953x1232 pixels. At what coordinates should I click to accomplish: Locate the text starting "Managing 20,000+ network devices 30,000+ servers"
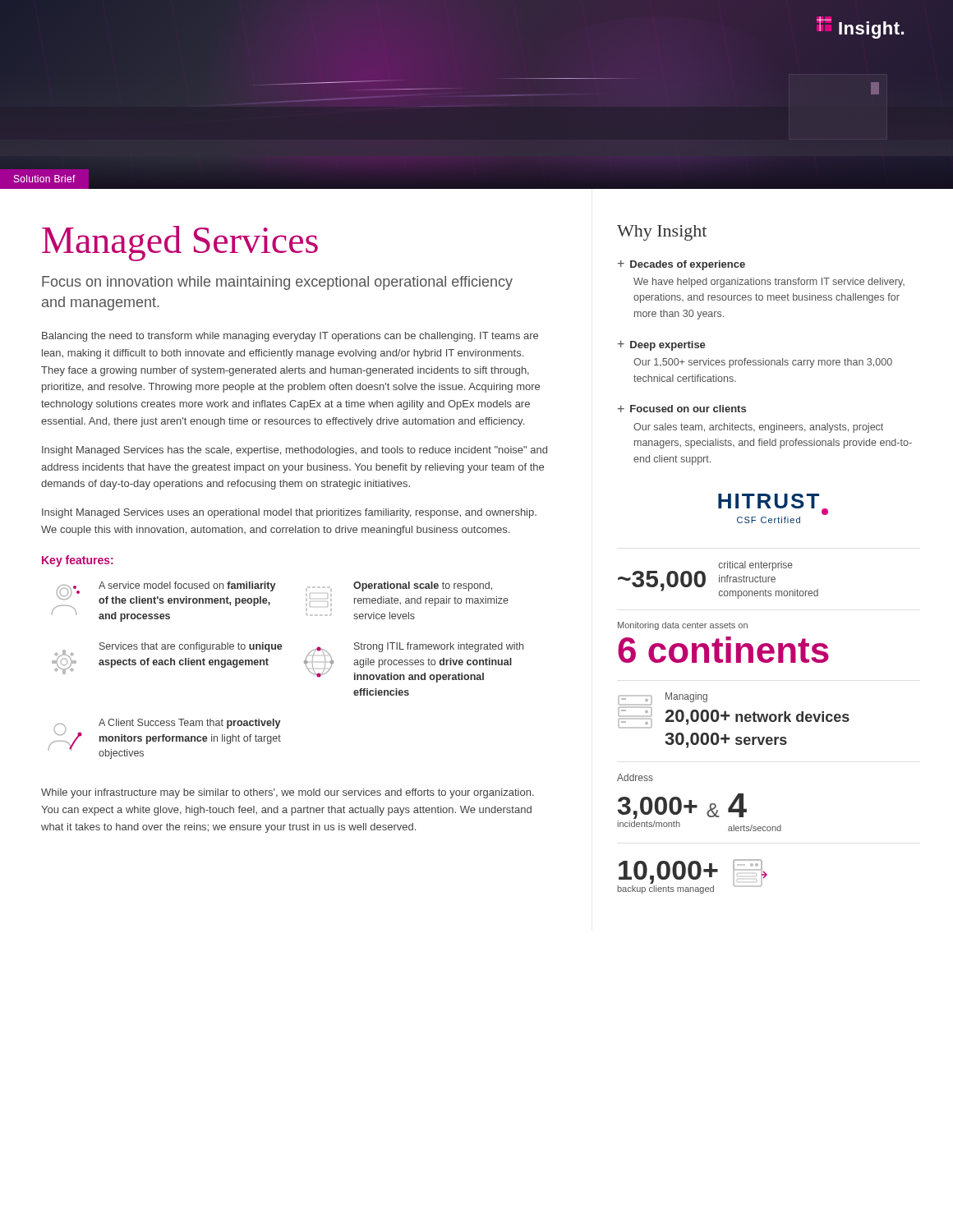tap(769, 721)
